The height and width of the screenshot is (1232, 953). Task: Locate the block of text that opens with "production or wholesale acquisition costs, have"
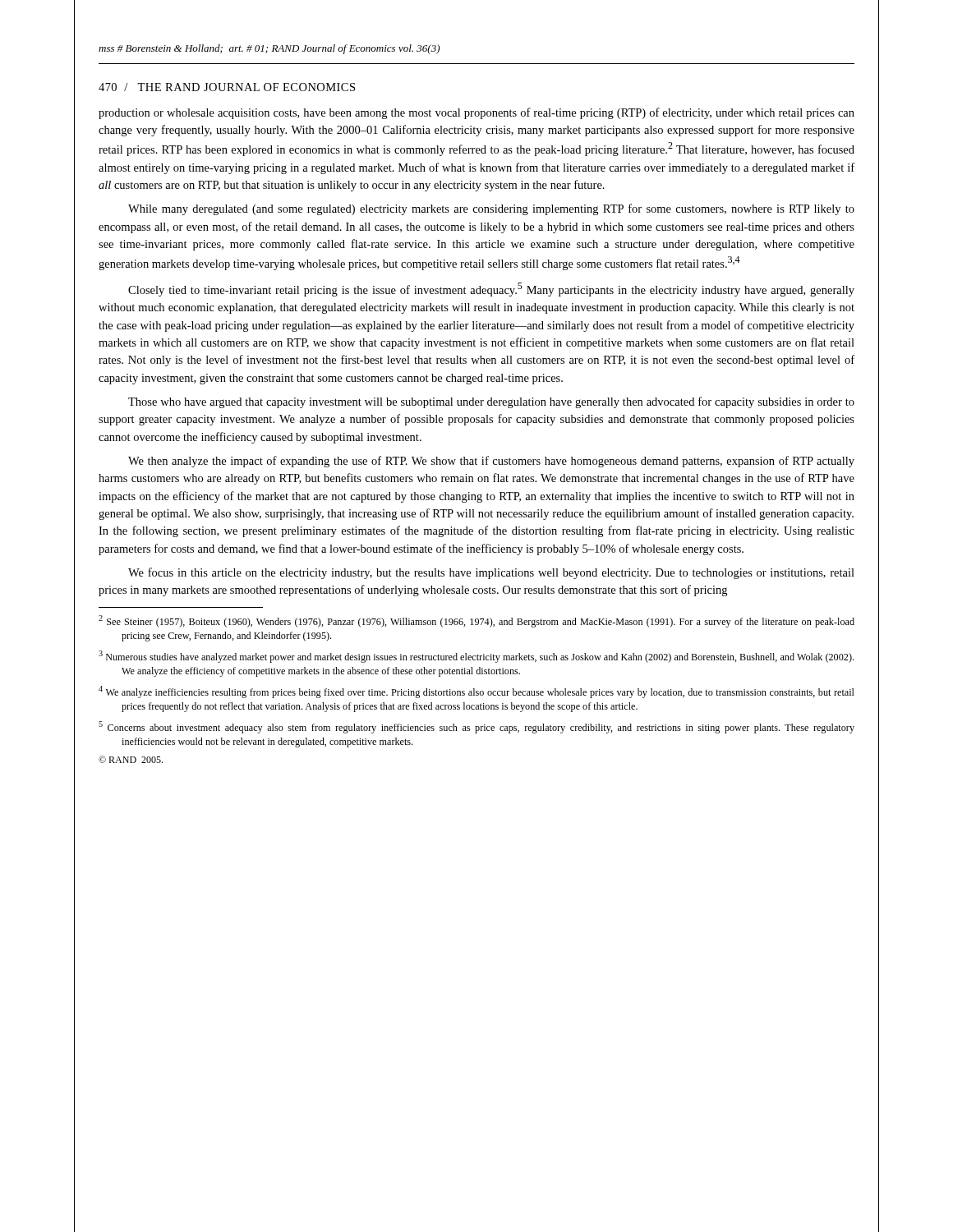(476, 352)
